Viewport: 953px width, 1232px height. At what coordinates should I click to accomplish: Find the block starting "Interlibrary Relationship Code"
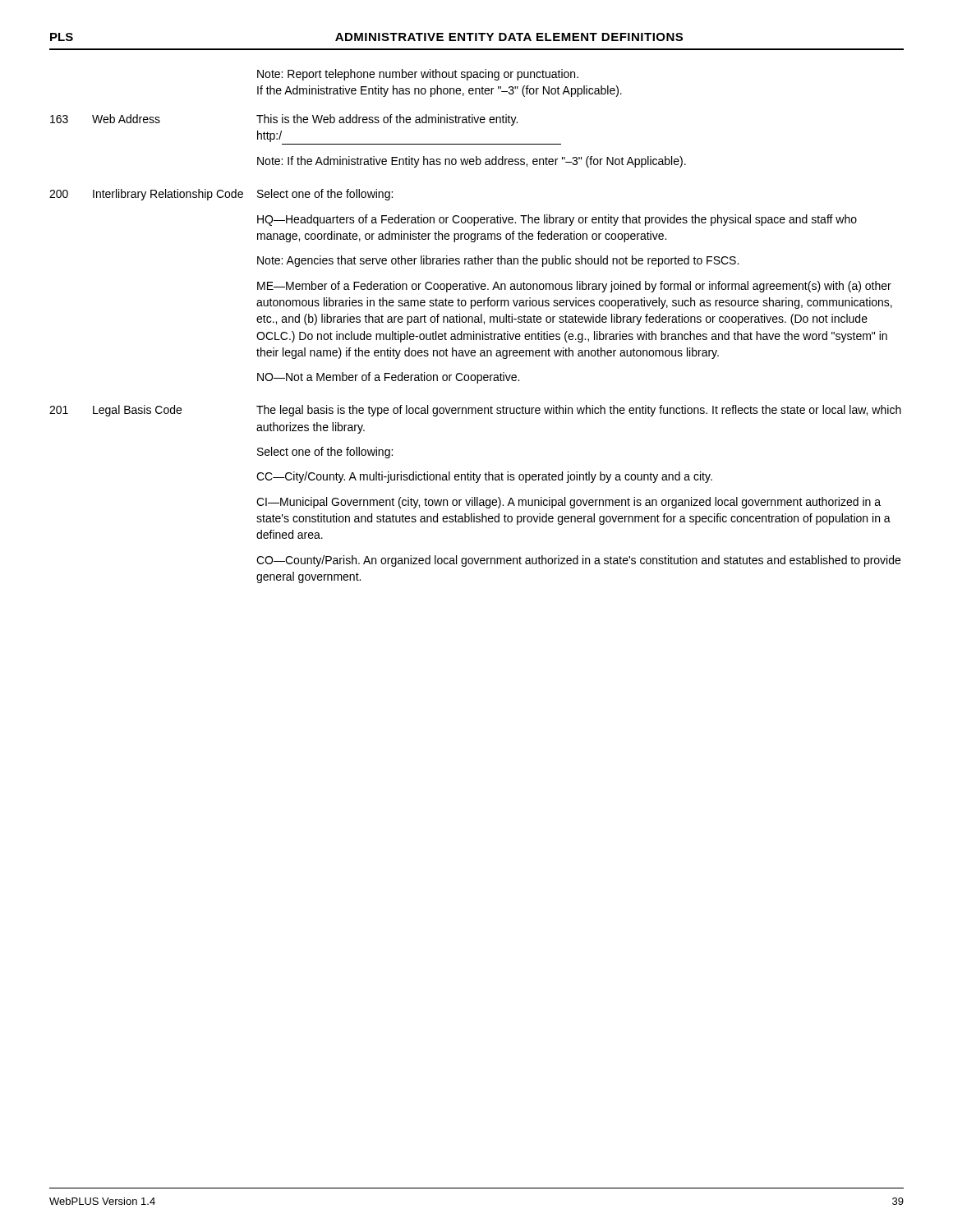coord(168,194)
